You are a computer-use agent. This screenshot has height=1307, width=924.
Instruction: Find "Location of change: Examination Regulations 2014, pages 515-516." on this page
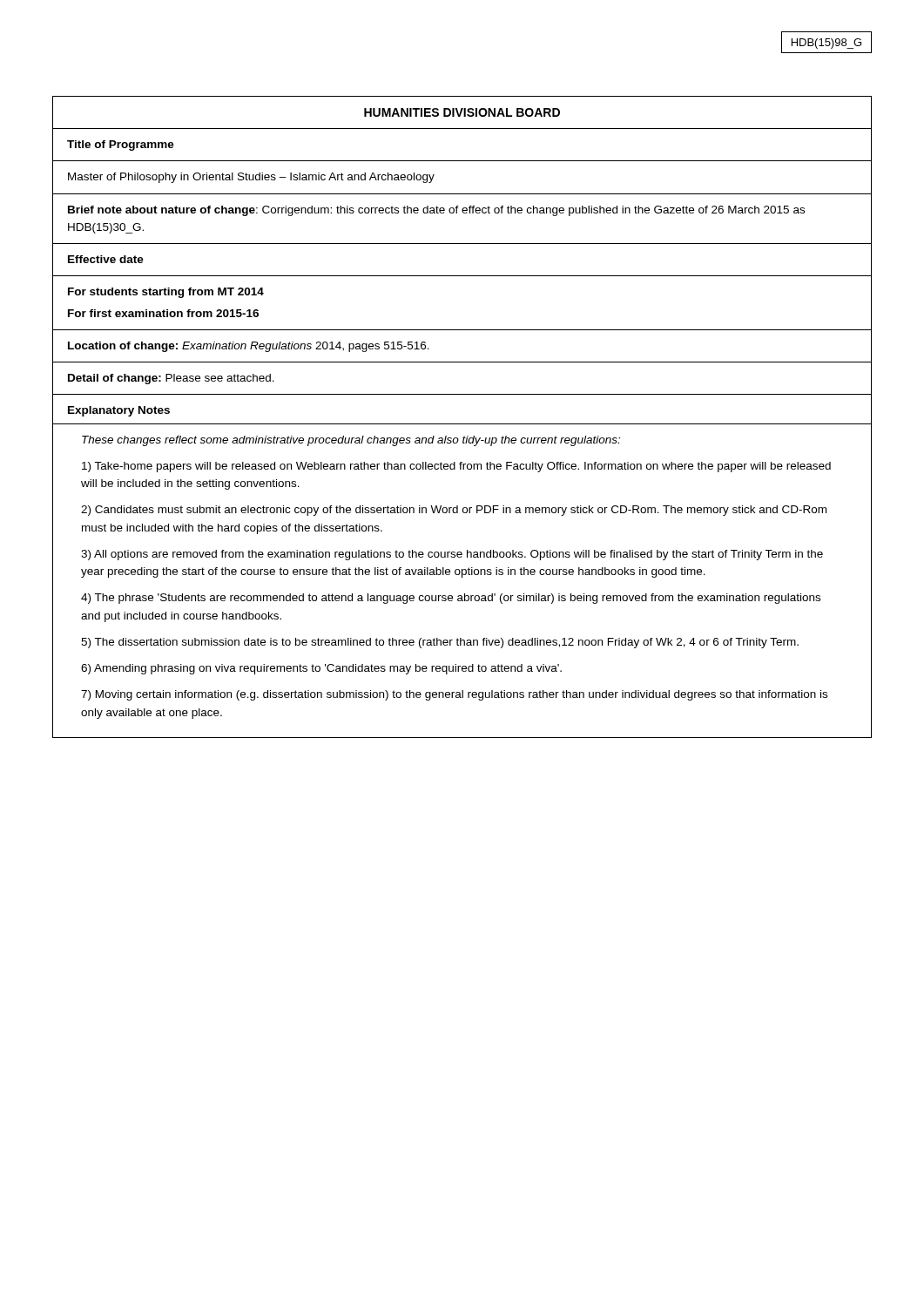[x=248, y=345]
